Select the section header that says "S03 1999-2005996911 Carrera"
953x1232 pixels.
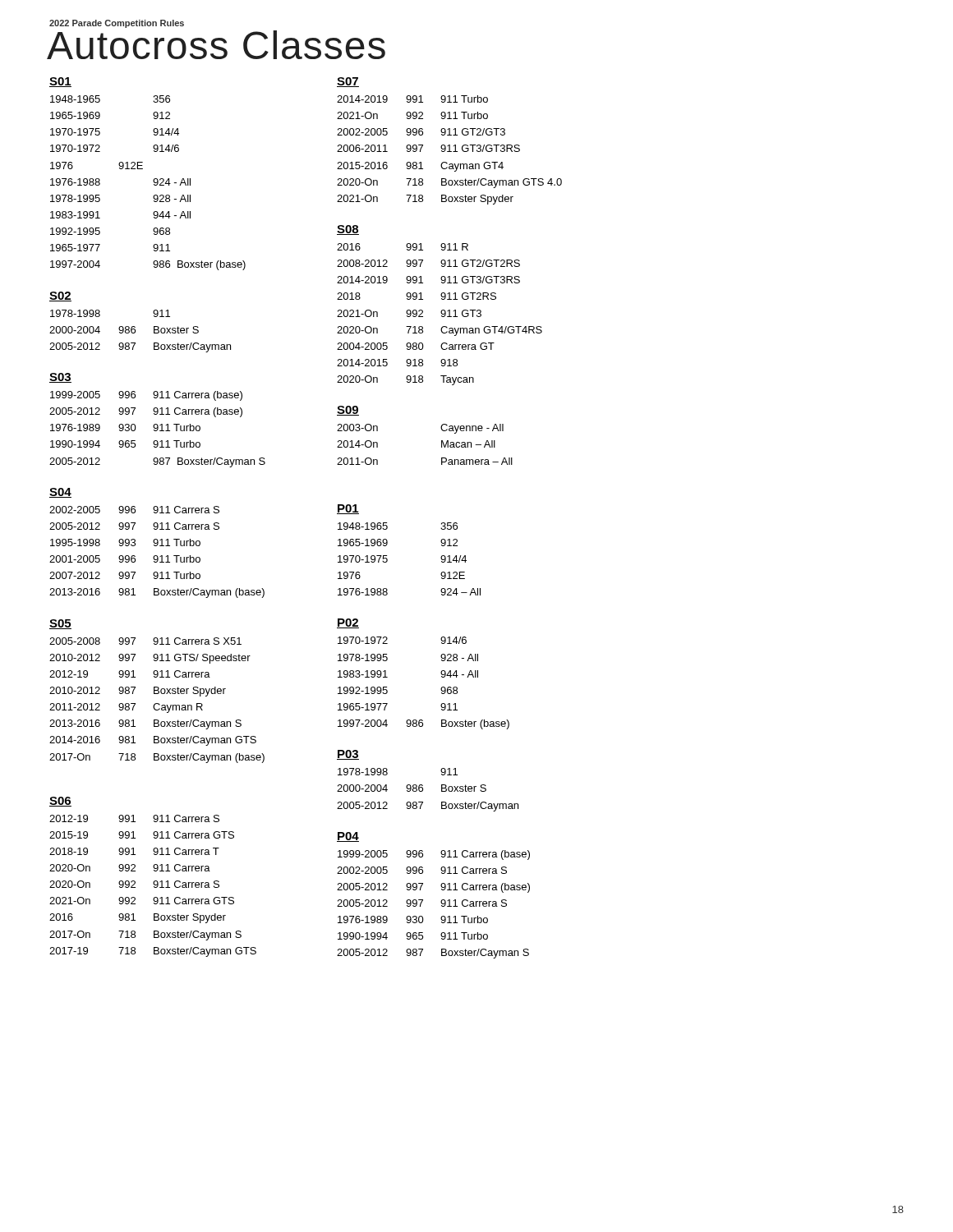pyautogui.click(x=177, y=420)
